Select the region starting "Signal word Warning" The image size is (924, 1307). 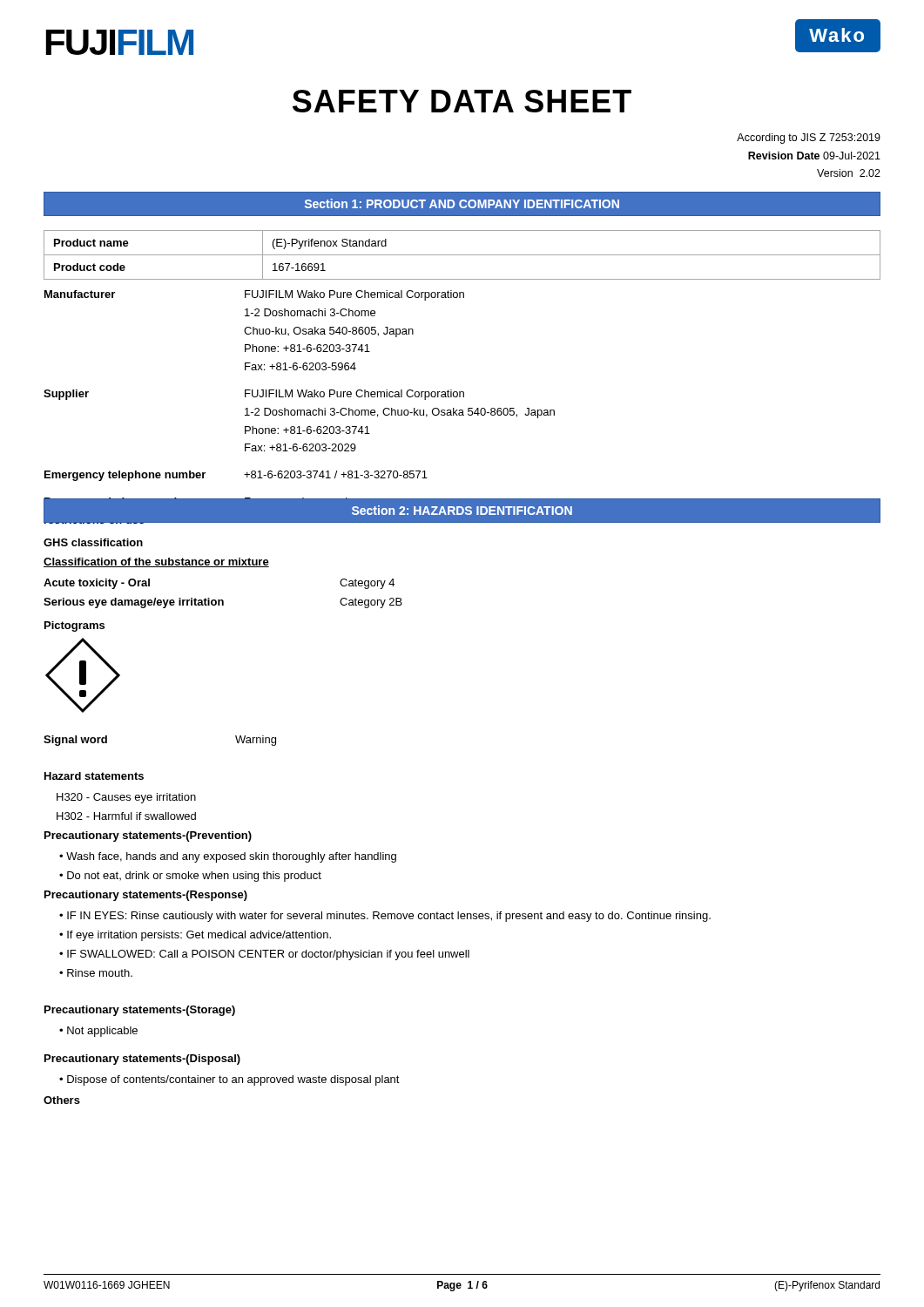(x=69, y=740)
